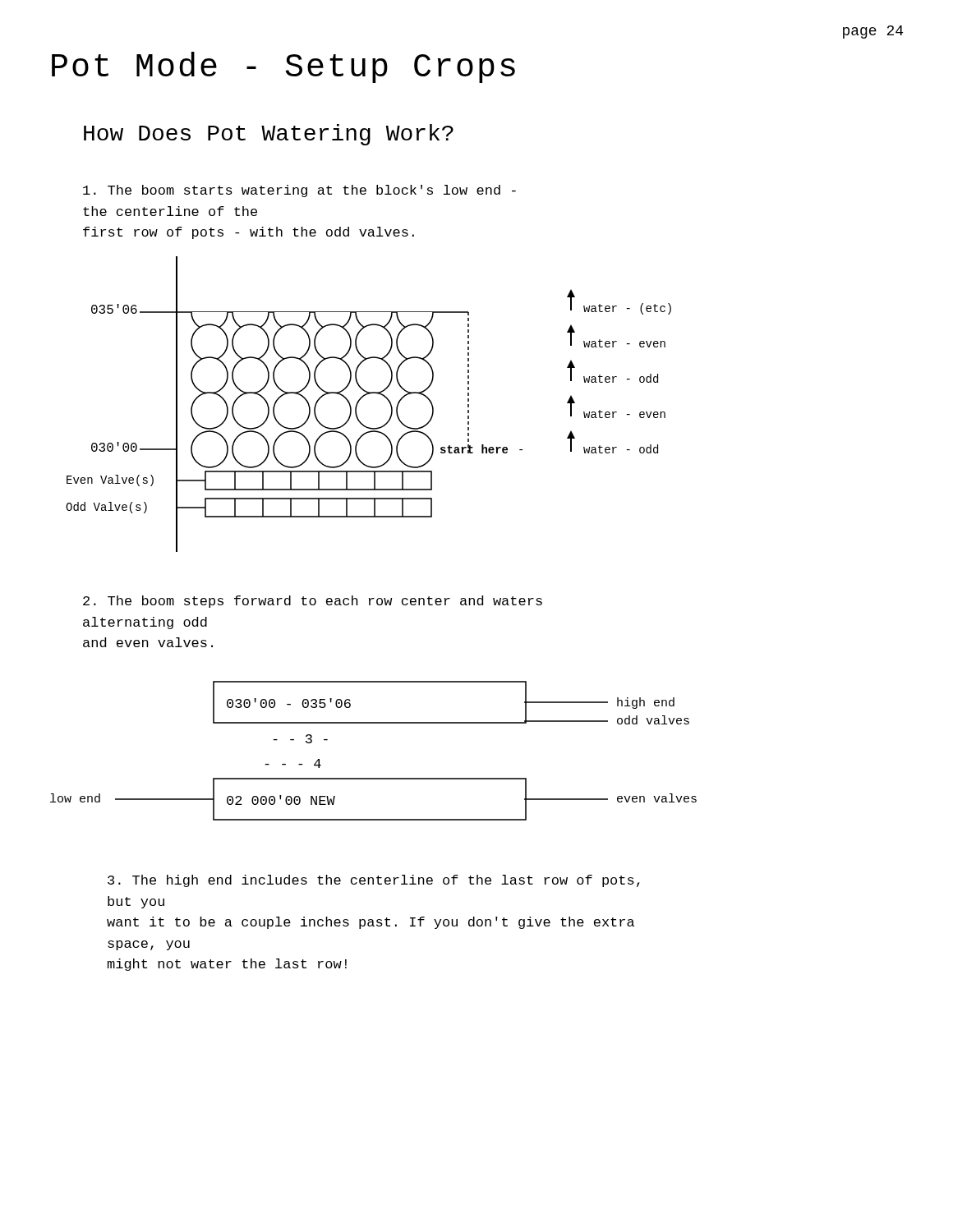Point to the passage starting "2. The boom"
Viewport: 953px width, 1232px height.
(313, 602)
